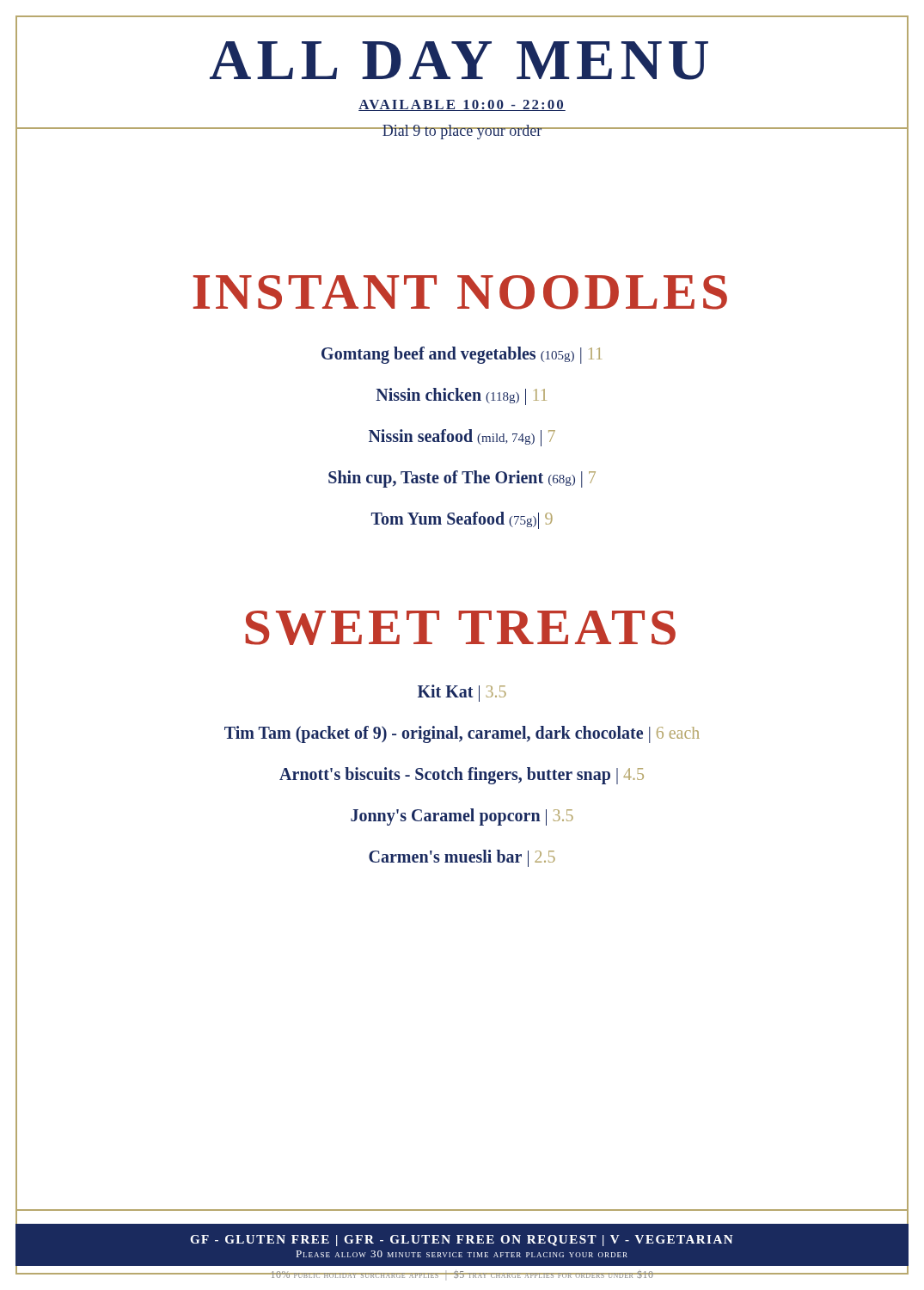Viewport: 924px width, 1290px height.
Task: Locate the region starting "Nissin chicken (118g) | 11"
Action: pos(462,395)
